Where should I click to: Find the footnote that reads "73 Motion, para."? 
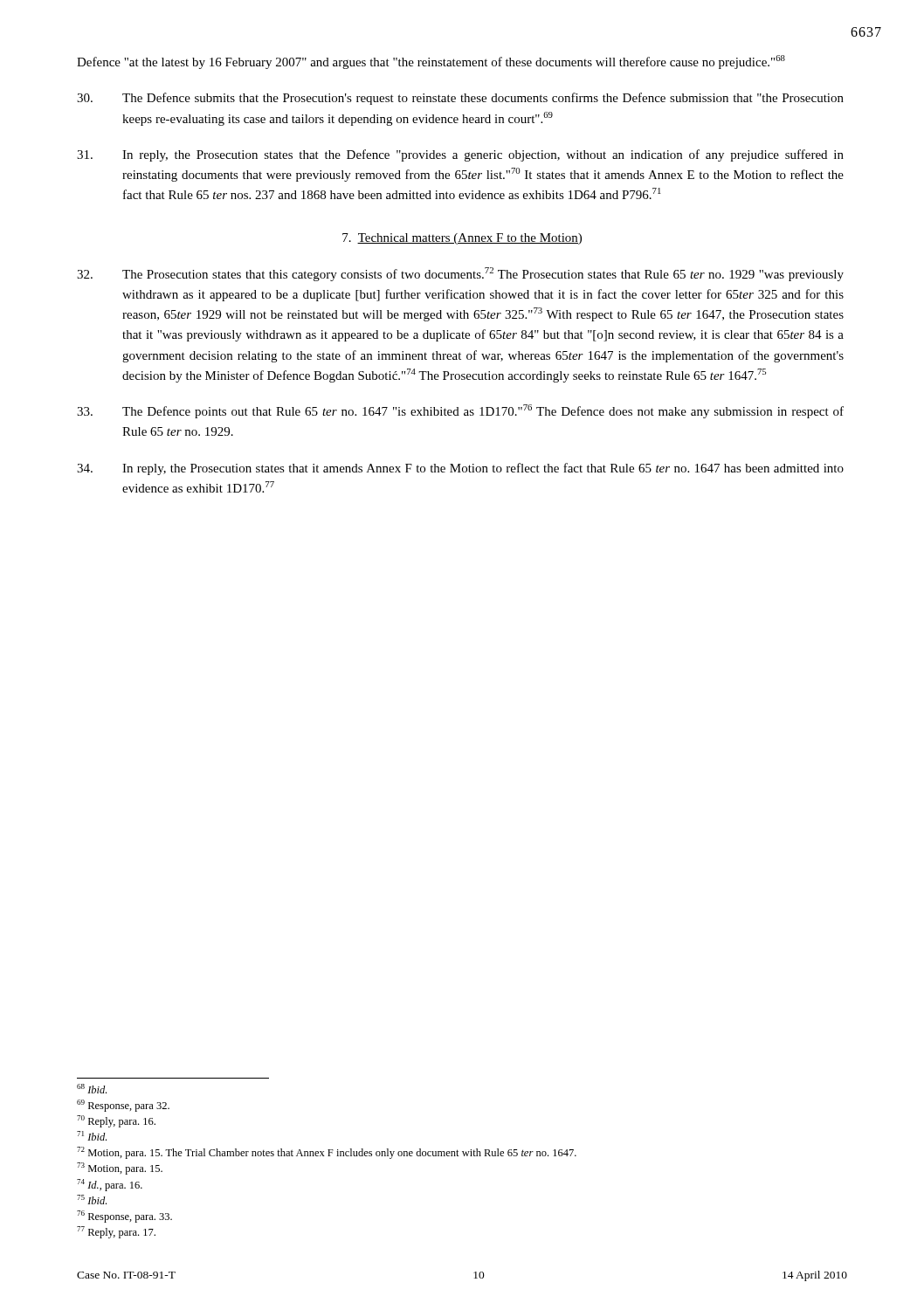pos(120,1169)
